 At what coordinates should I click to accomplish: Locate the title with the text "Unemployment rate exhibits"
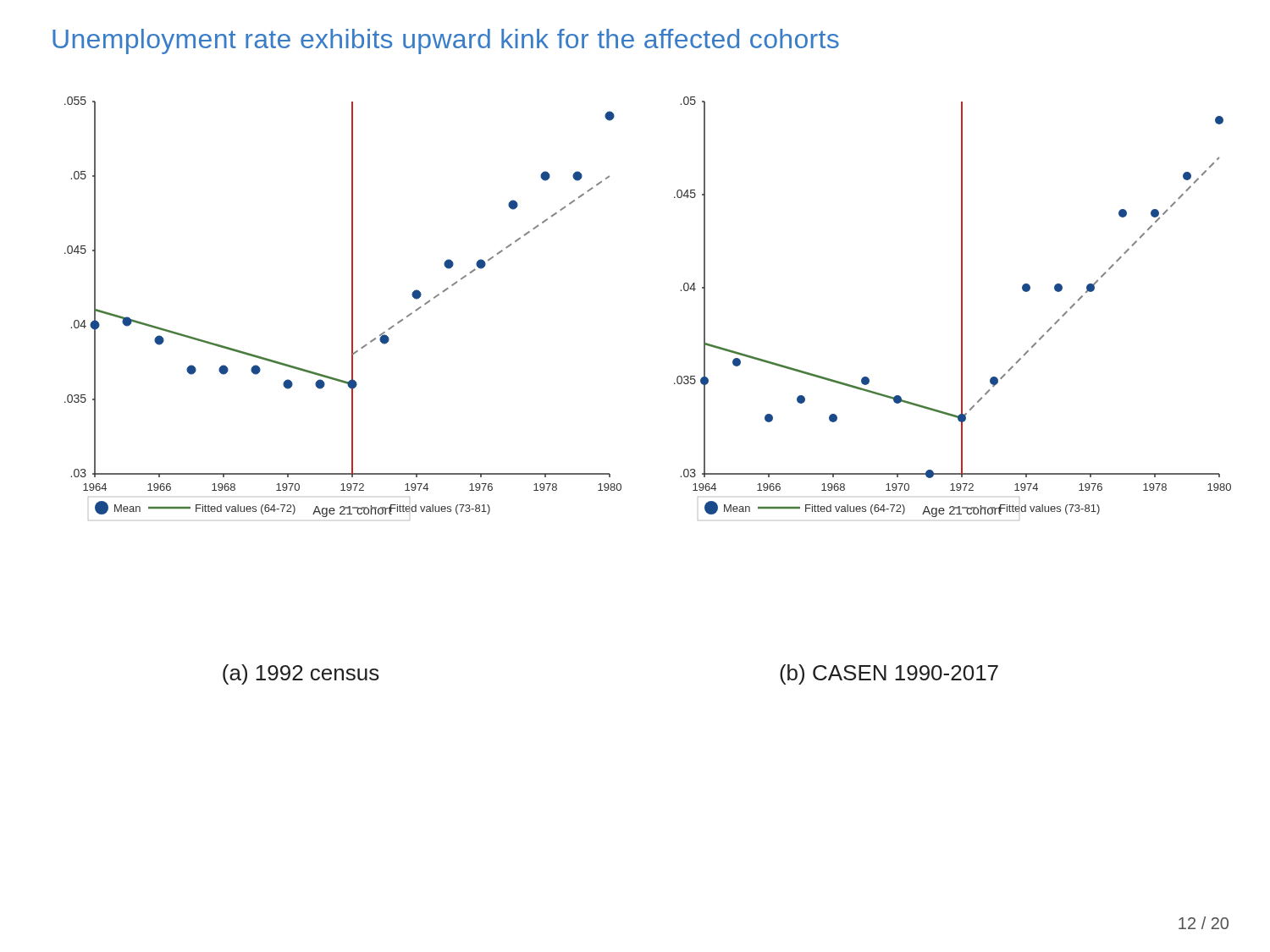tap(445, 39)
